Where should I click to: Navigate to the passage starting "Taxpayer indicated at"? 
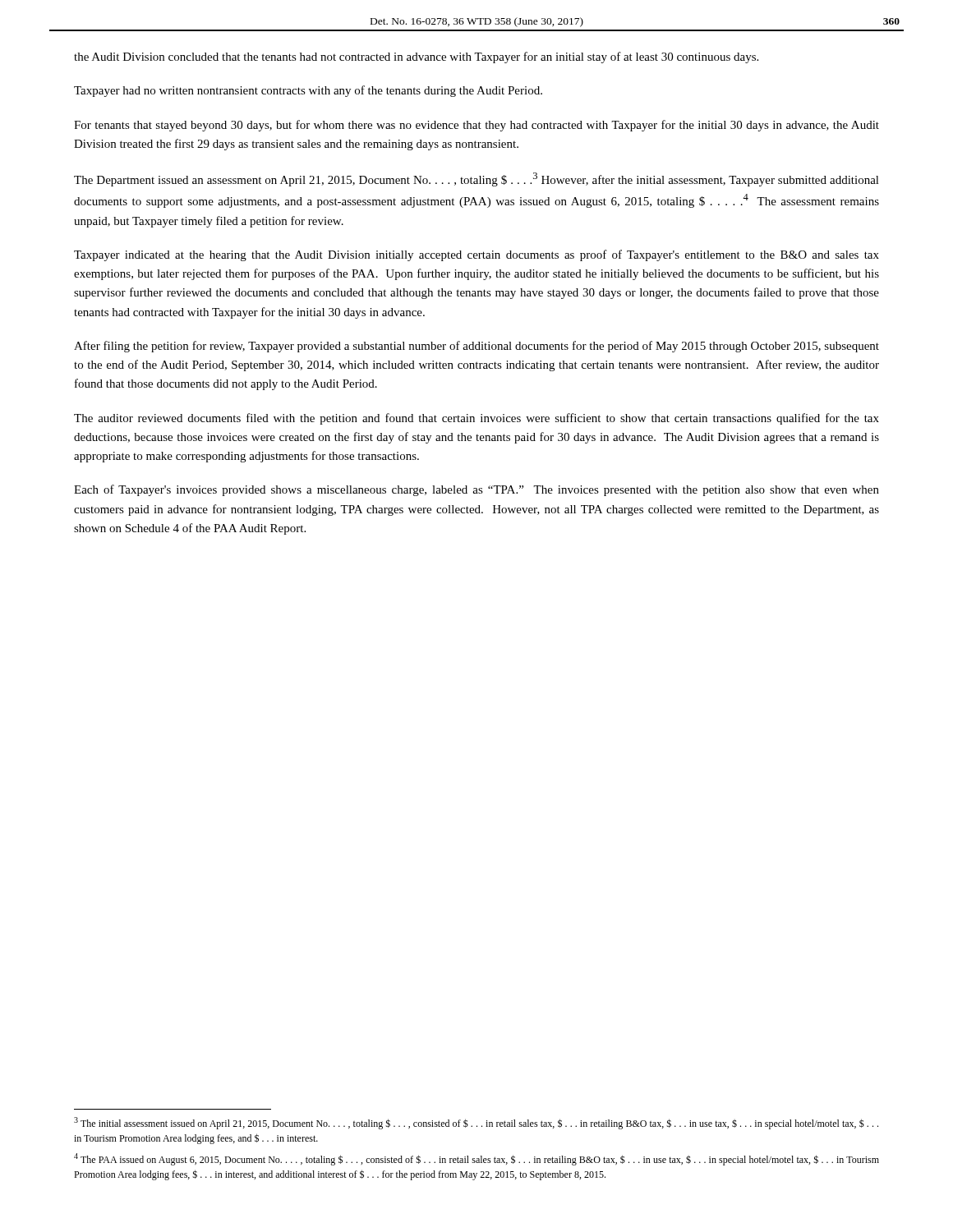(x=476, y=283)
